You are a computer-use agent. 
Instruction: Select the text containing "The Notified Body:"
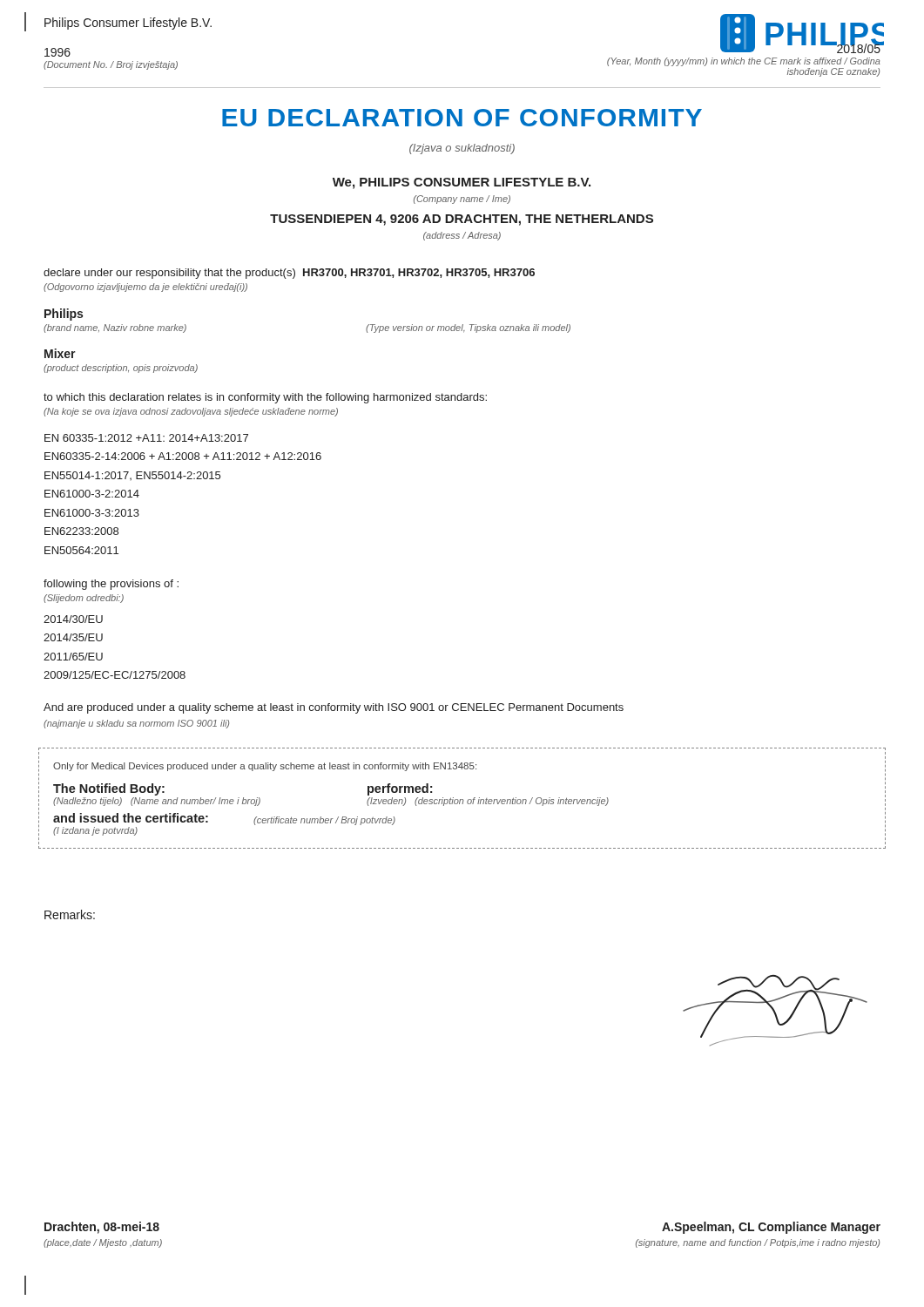click(x=109, y=789)
